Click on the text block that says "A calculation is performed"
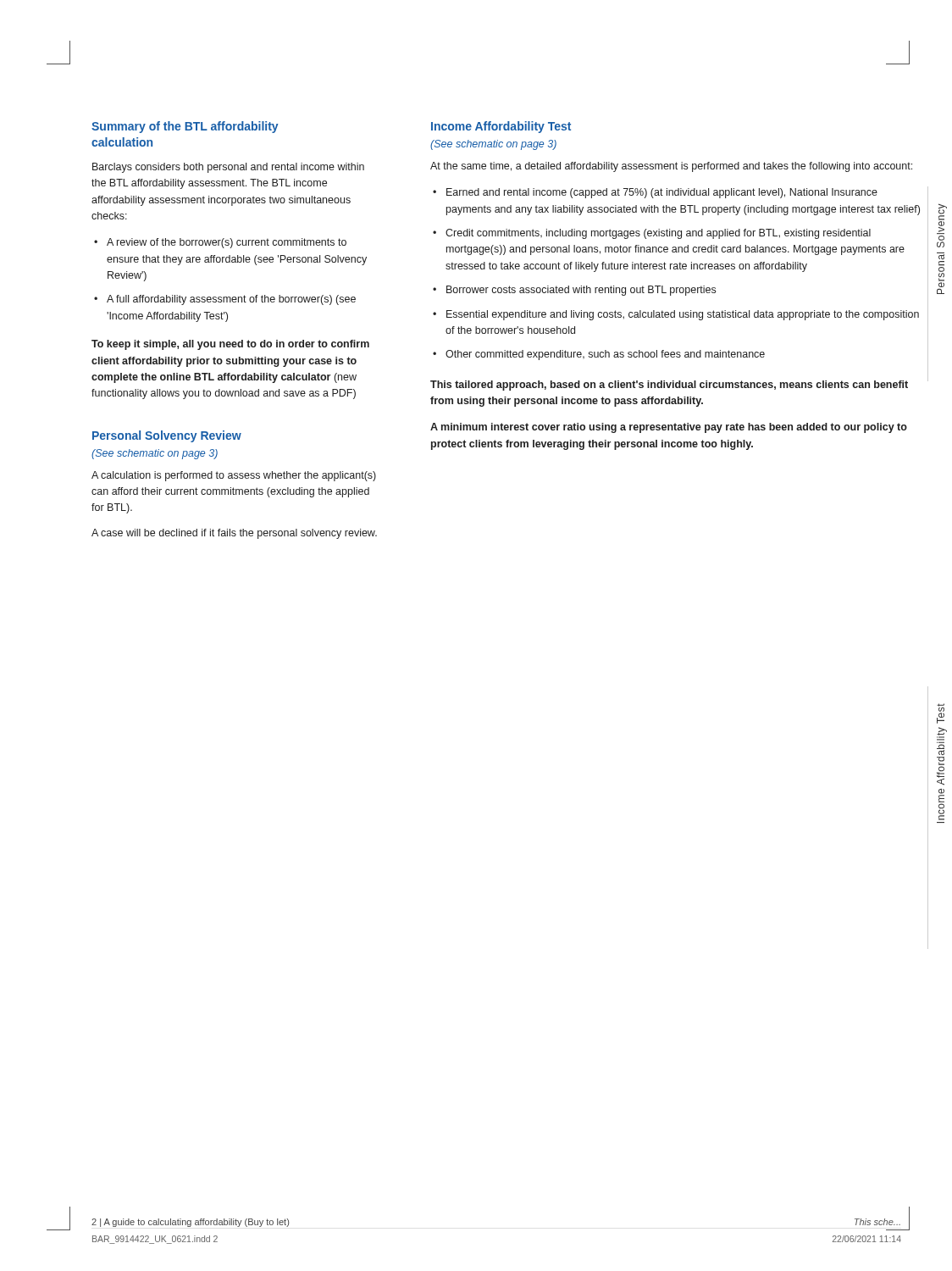The height and width of the screenshot is (1271, 952). (x=234, y=491)
